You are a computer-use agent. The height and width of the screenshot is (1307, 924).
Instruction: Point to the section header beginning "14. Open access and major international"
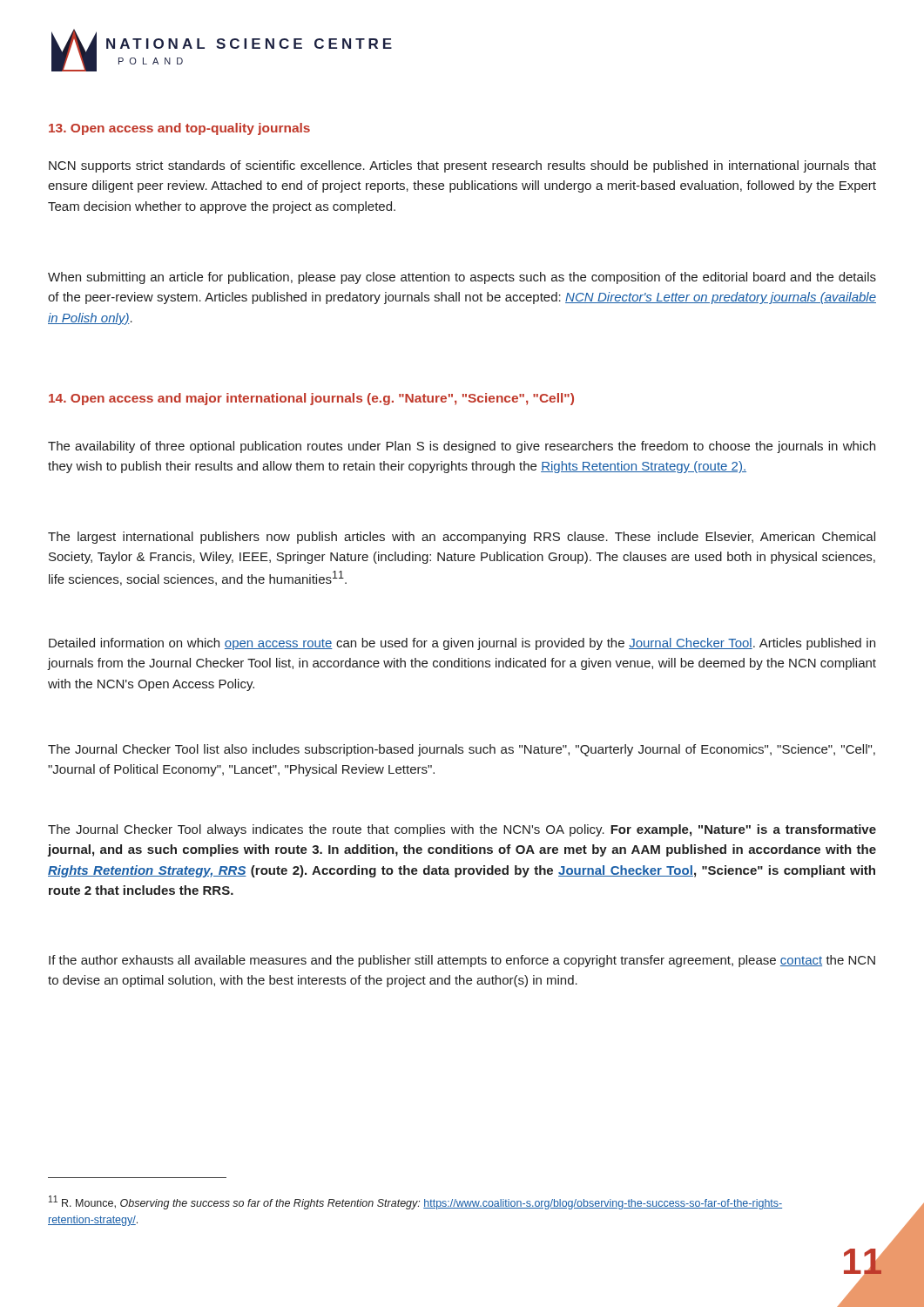462,398
